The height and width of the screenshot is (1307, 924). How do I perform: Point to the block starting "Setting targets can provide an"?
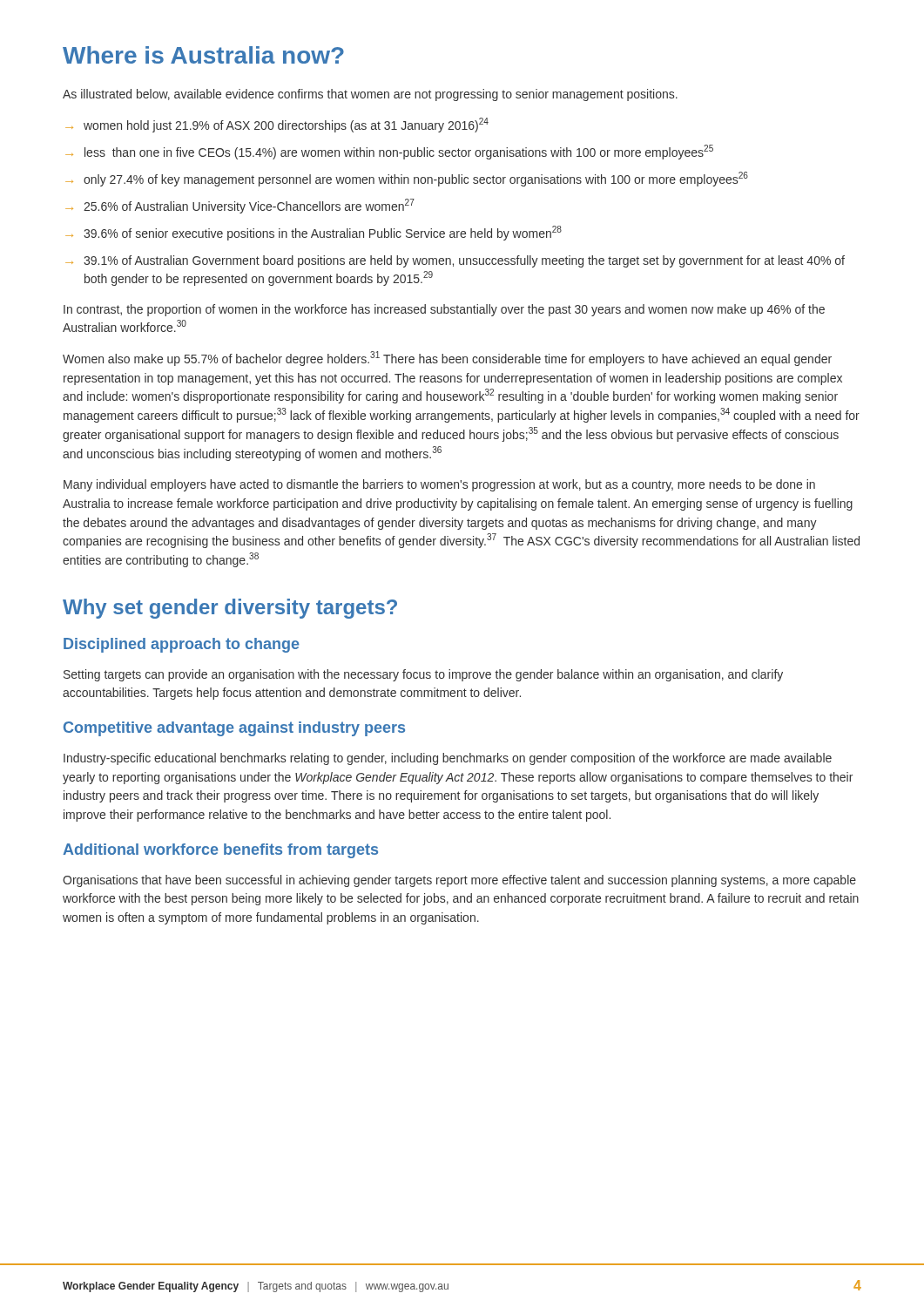462,684
